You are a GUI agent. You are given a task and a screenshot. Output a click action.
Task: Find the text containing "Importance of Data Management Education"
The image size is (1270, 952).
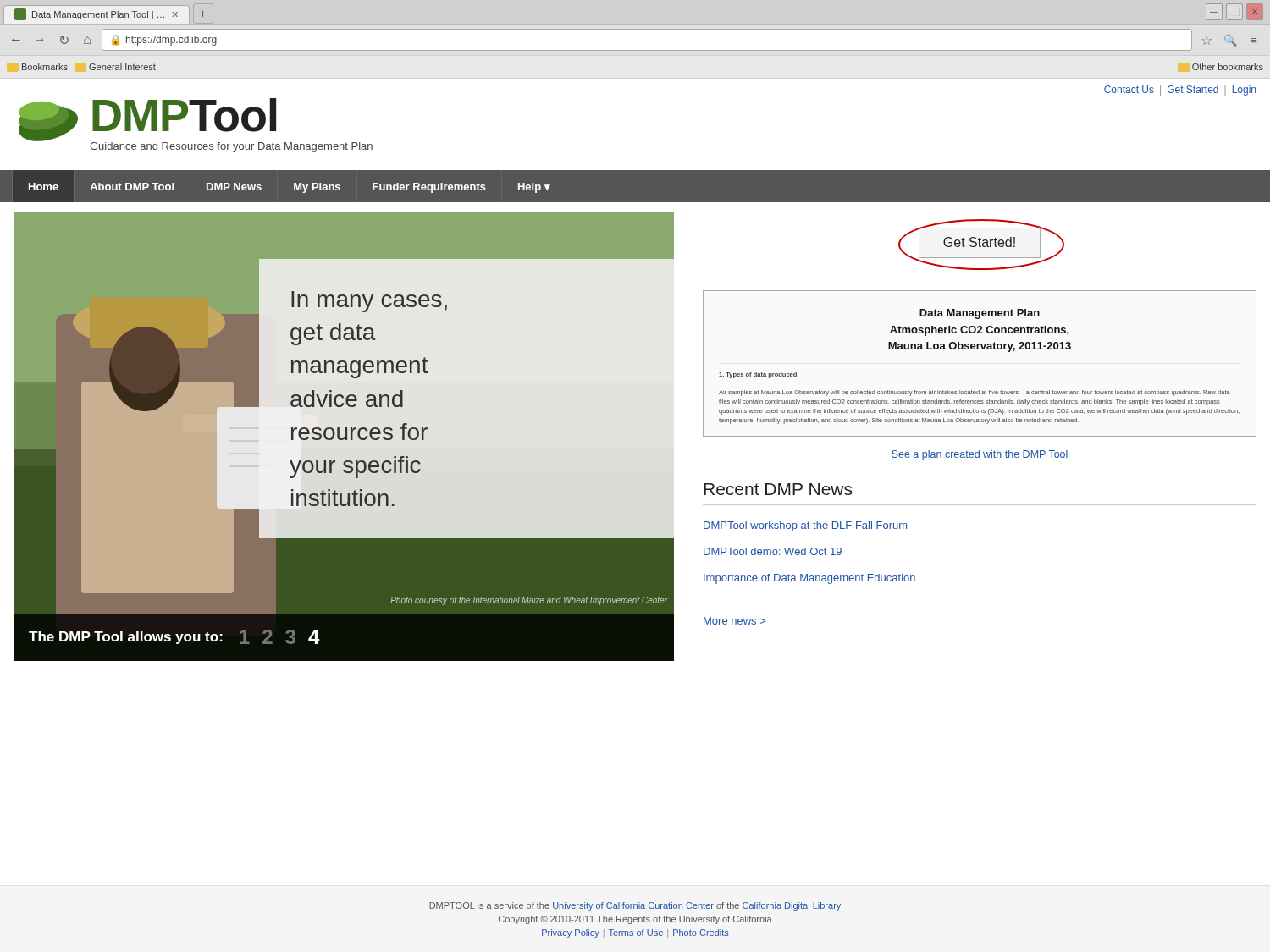pyautogui.click(x=809, y=577)
